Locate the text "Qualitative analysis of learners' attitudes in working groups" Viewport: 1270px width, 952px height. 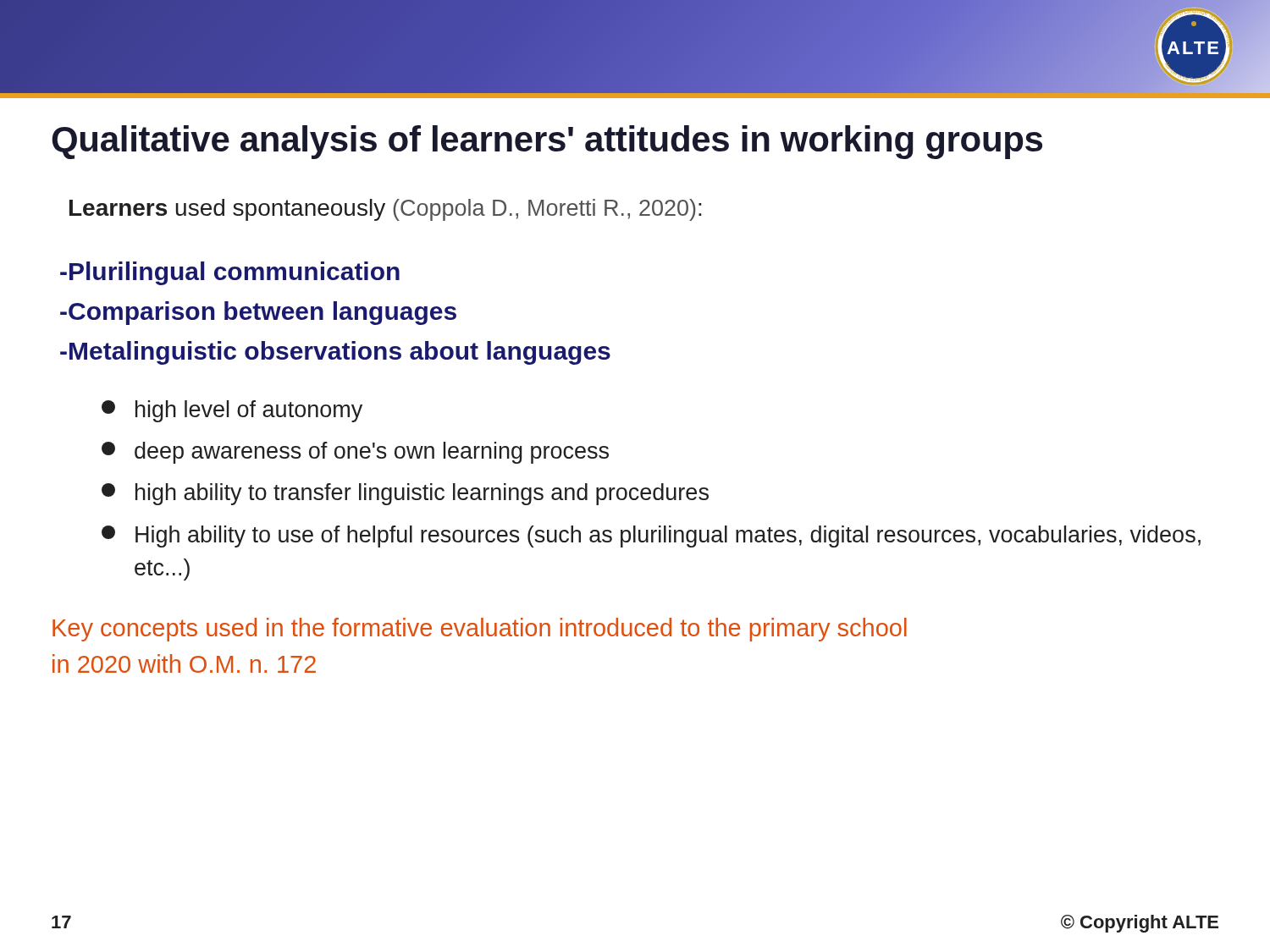547,139
